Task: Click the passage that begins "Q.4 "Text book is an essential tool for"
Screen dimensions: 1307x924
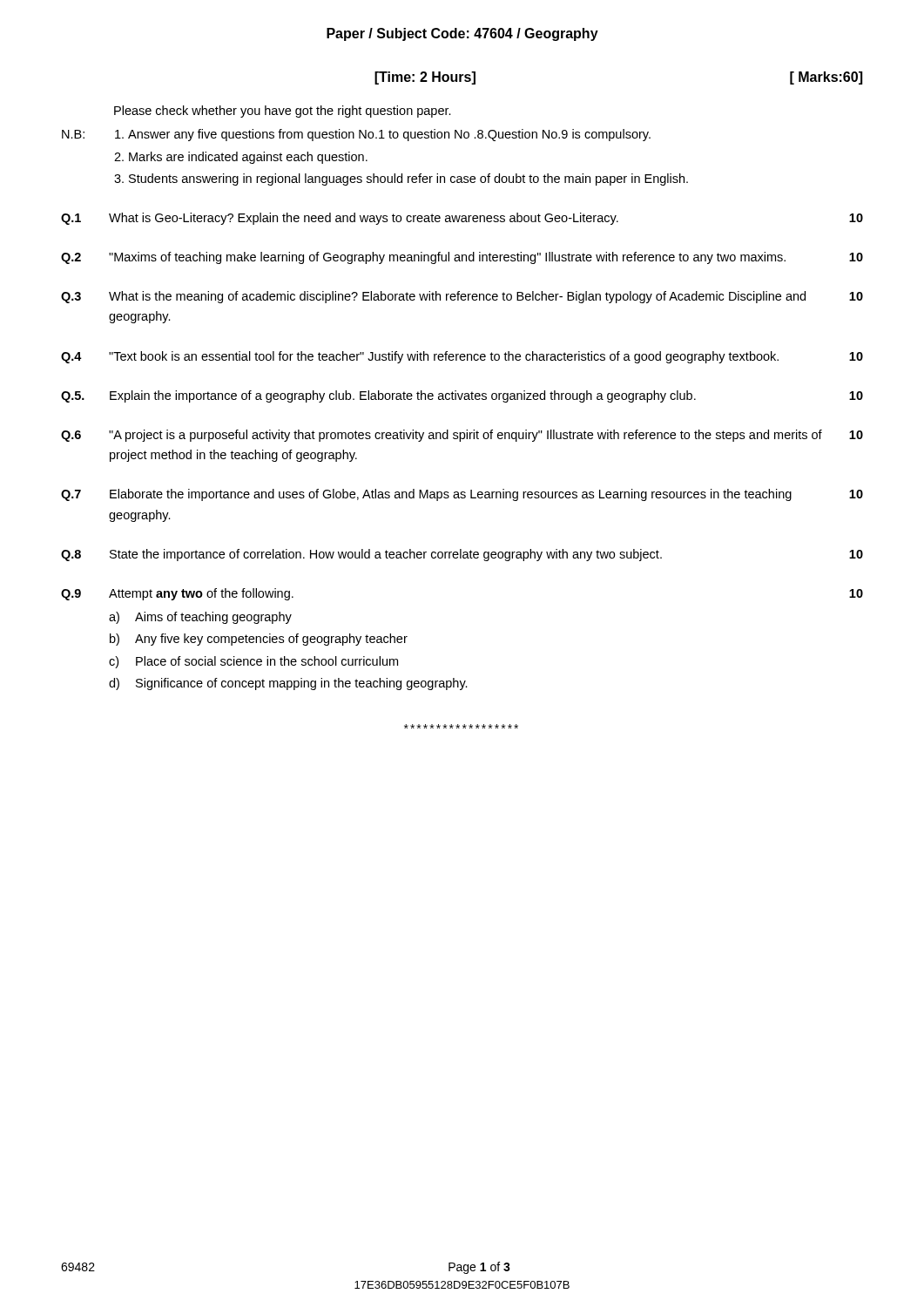Action: [462, 357]
